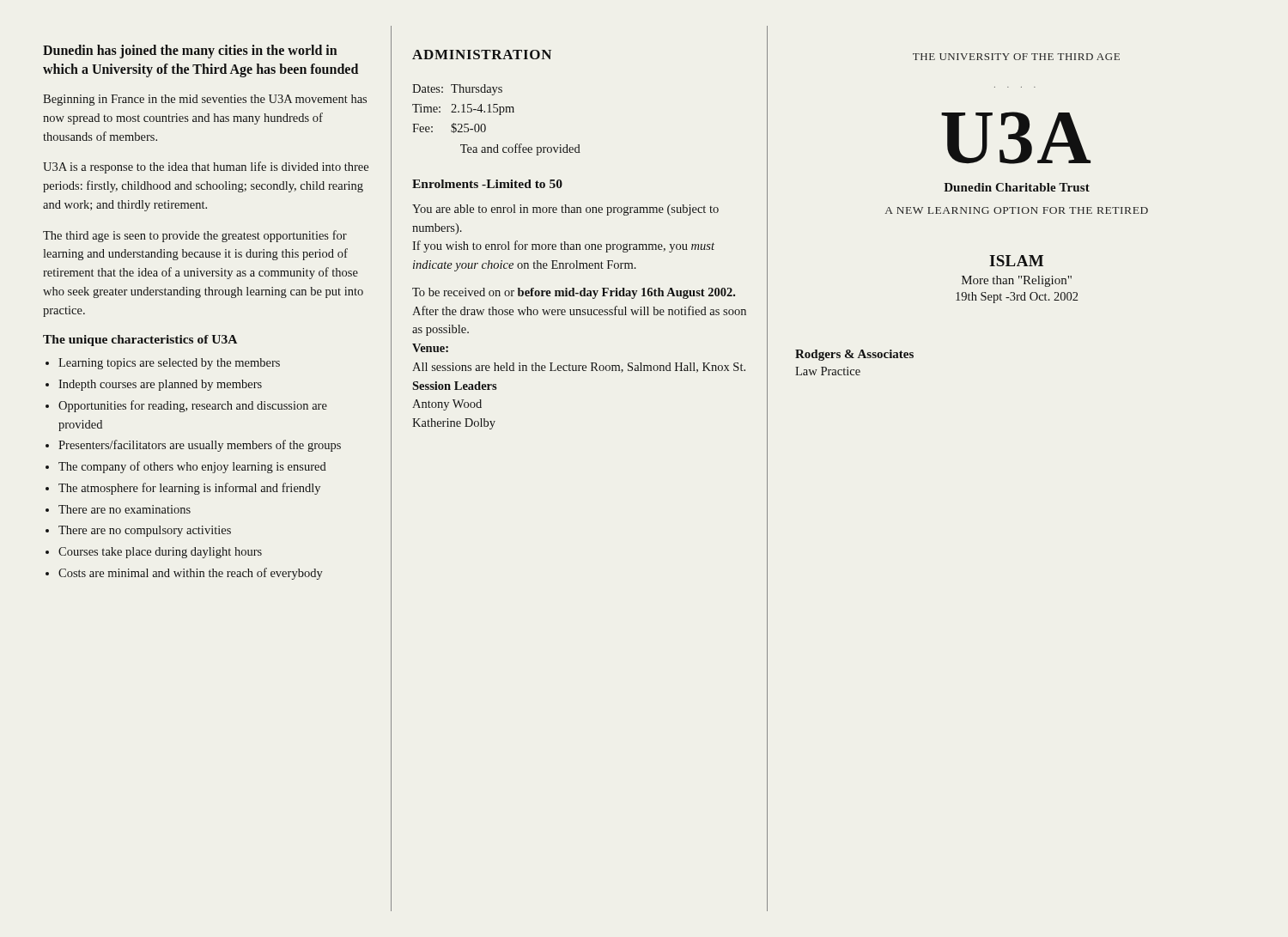This screenshot has height=937, width=1288.
Task: Point to the block beginning "U3A is a response to the idea that"
Action: click(x=206, y=186)
